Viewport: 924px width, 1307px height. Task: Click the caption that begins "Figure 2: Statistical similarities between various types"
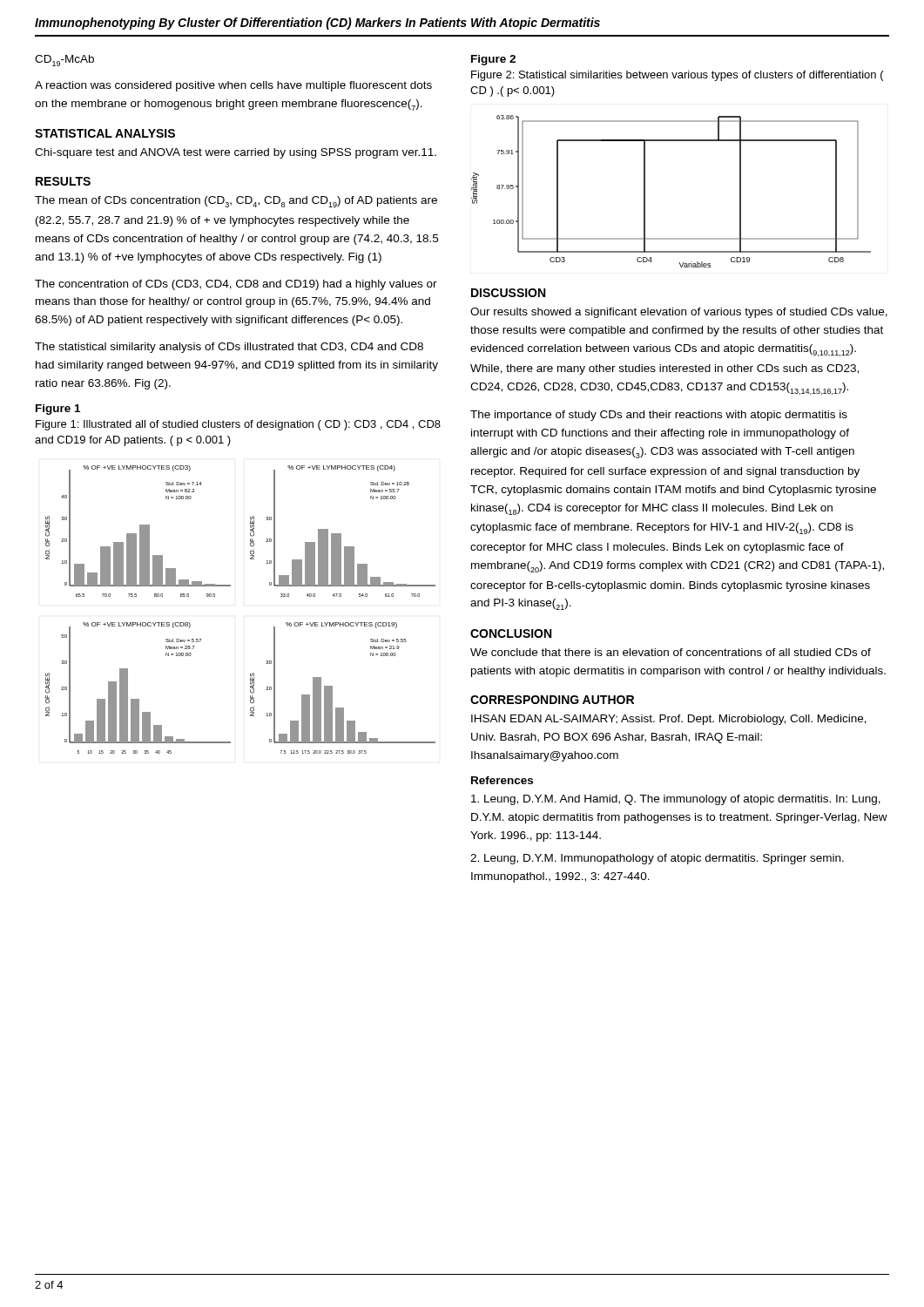click(677, 82)
